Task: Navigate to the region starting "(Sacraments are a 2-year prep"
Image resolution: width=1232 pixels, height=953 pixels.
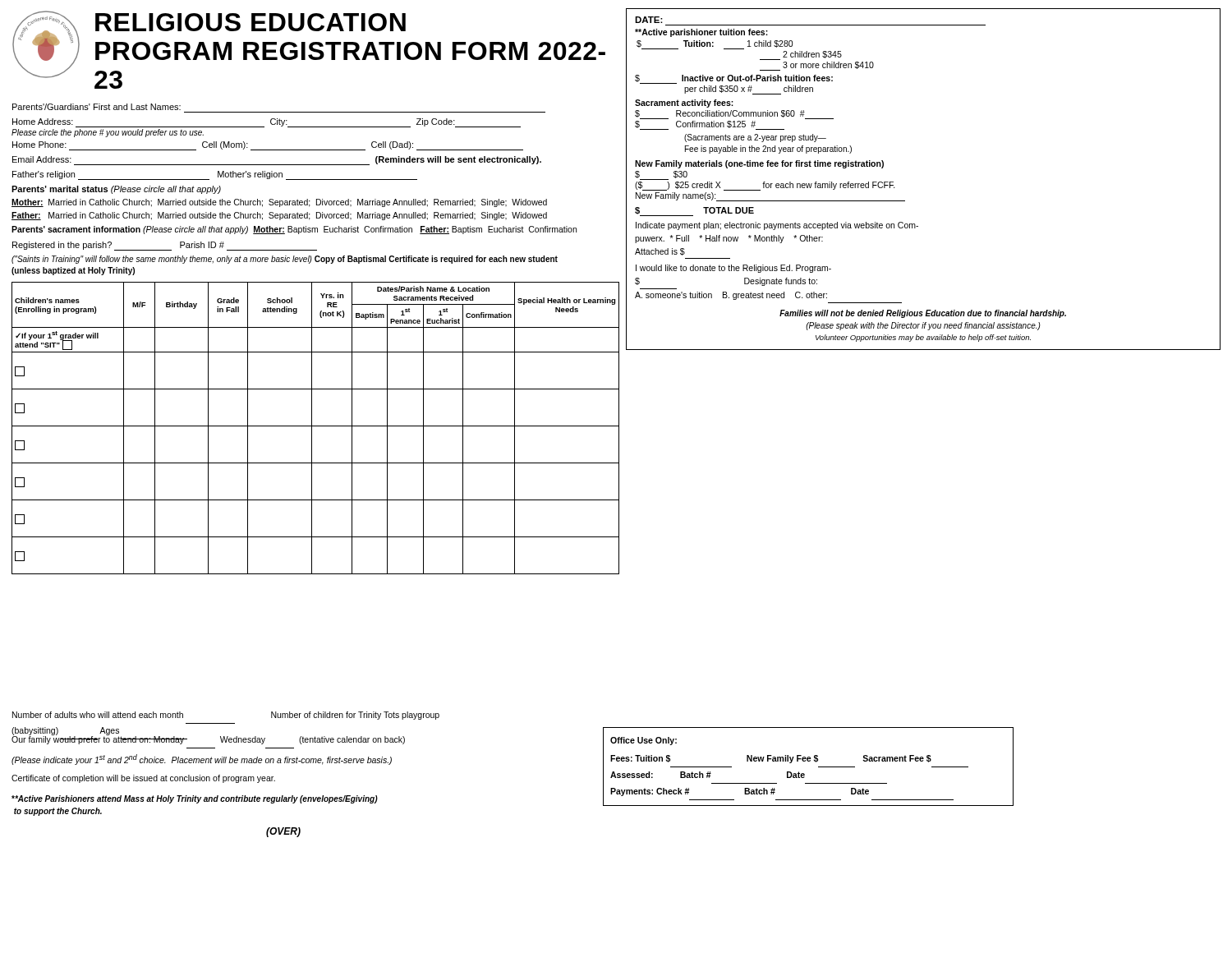Action: point(768,143)
